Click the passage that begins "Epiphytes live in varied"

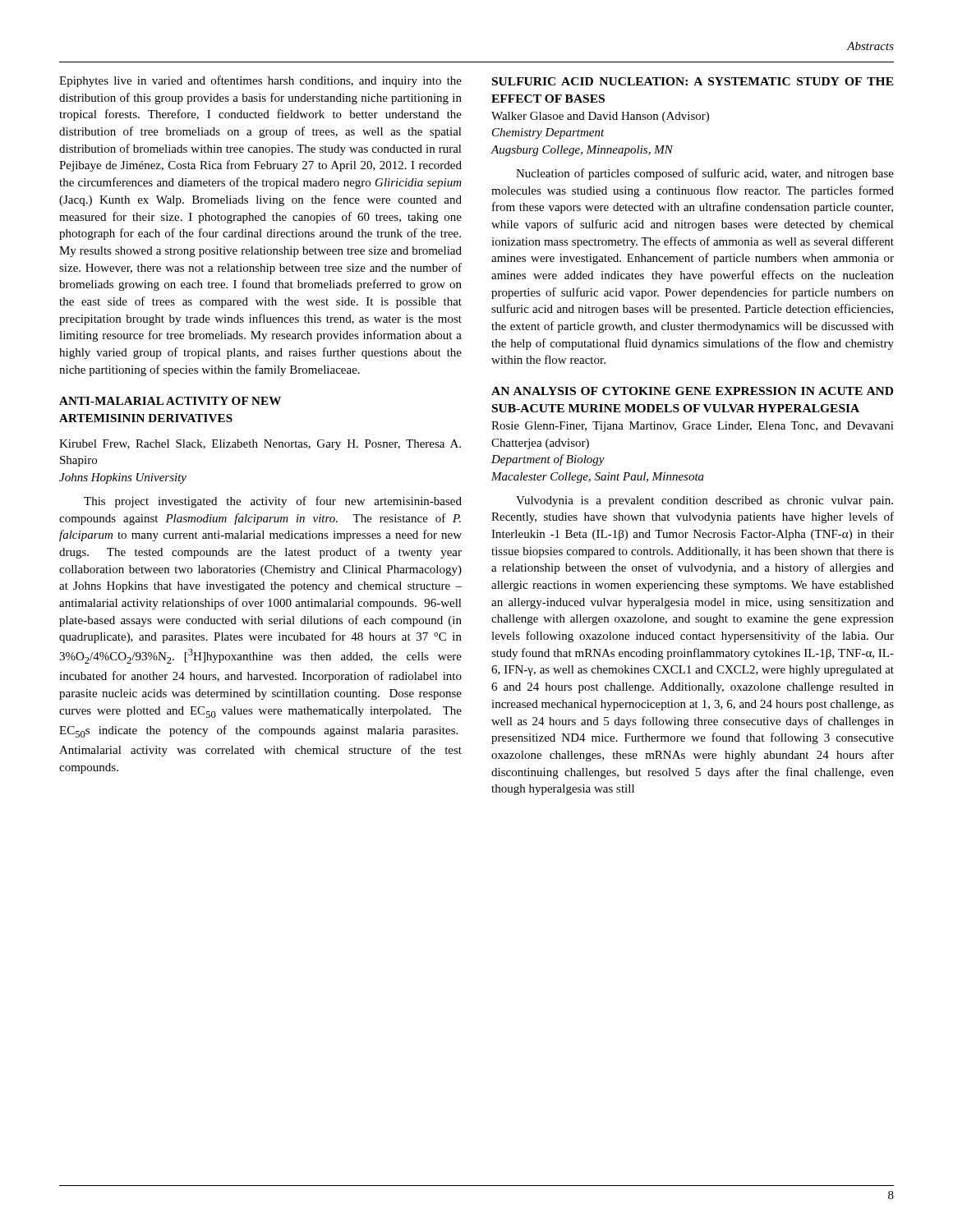260,225
